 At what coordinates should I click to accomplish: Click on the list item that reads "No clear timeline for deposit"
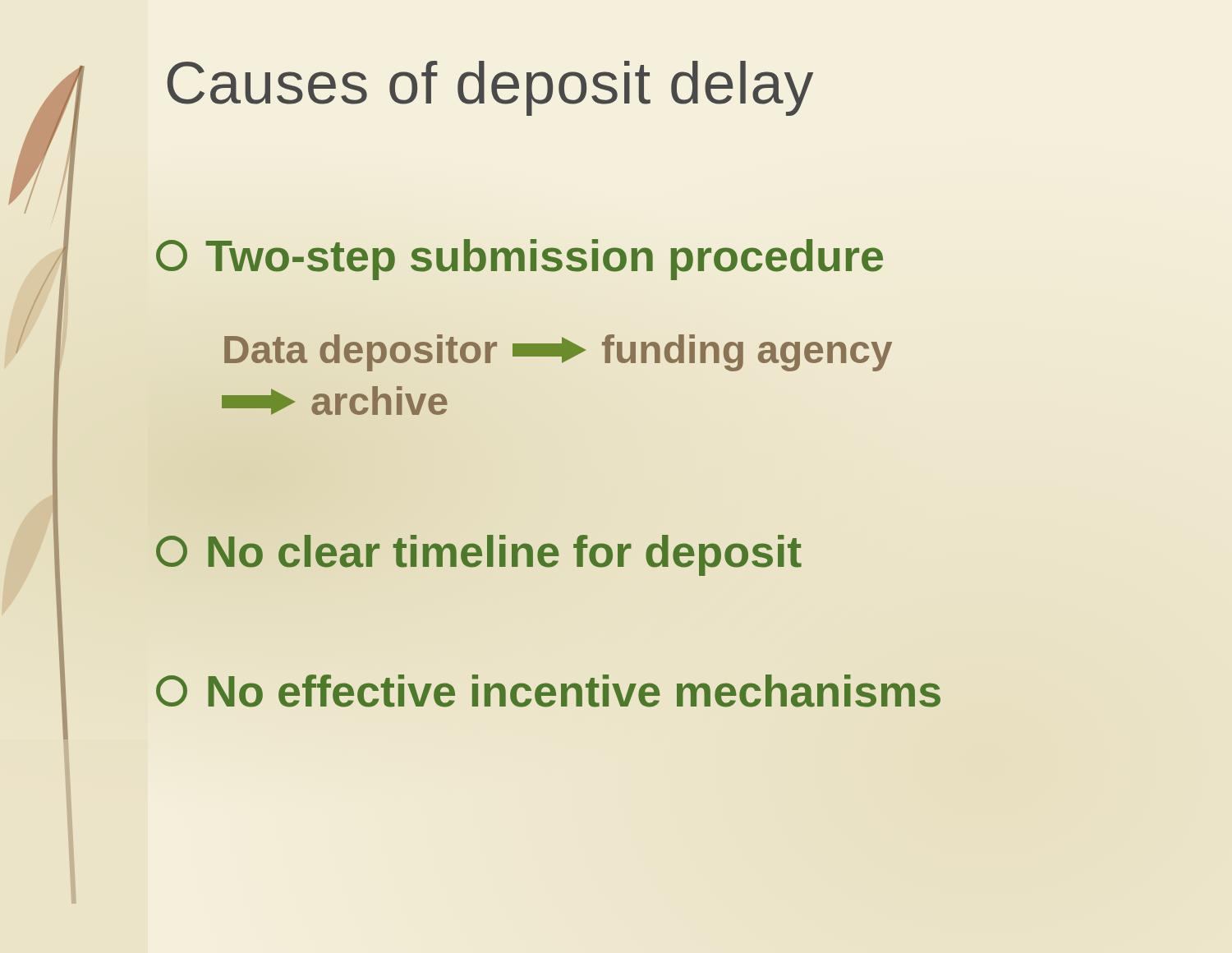(x=479, y=551)
